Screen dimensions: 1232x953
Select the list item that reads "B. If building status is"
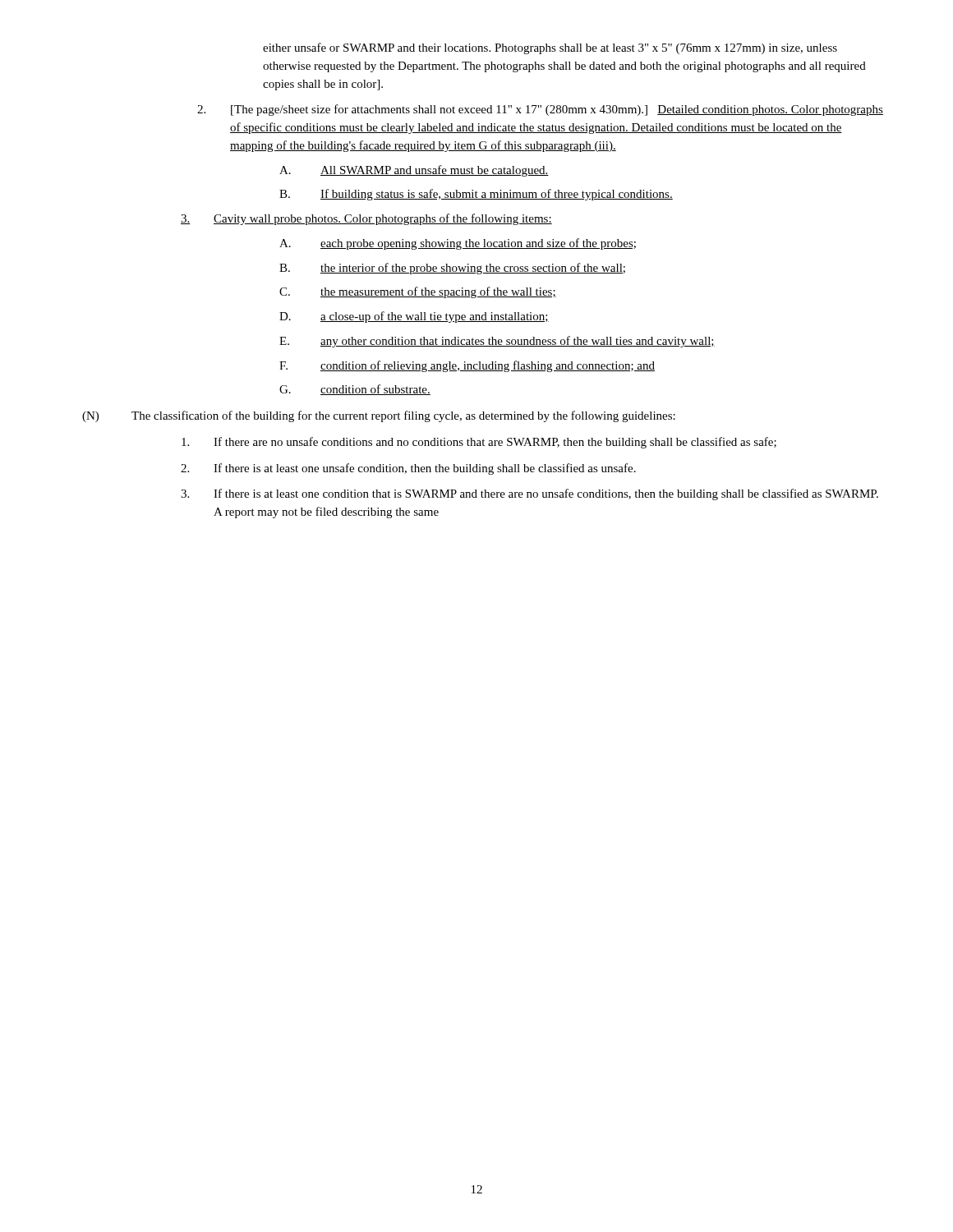(x=583, y=195)
